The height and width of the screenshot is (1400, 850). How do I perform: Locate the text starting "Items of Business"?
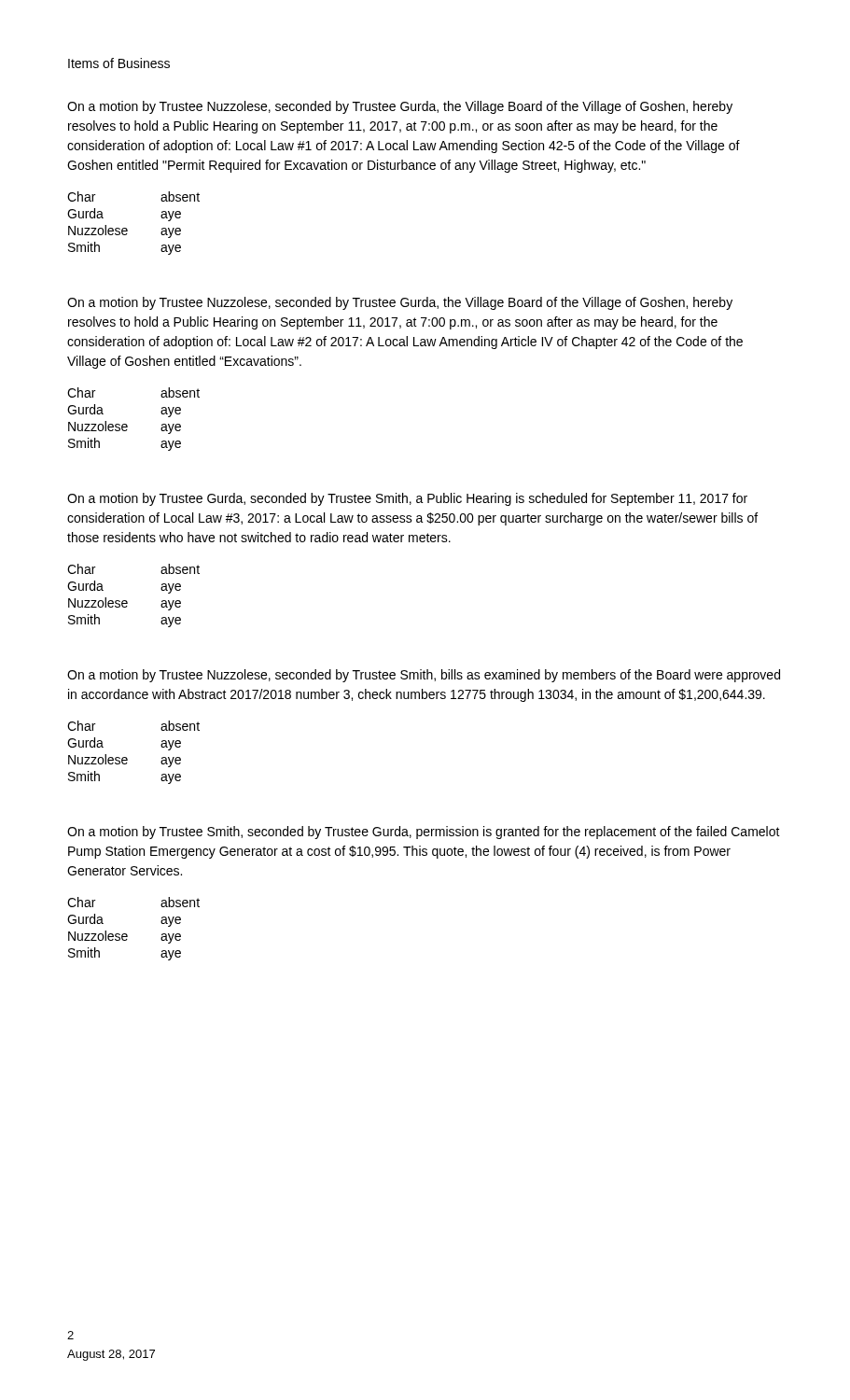[119, 63]
